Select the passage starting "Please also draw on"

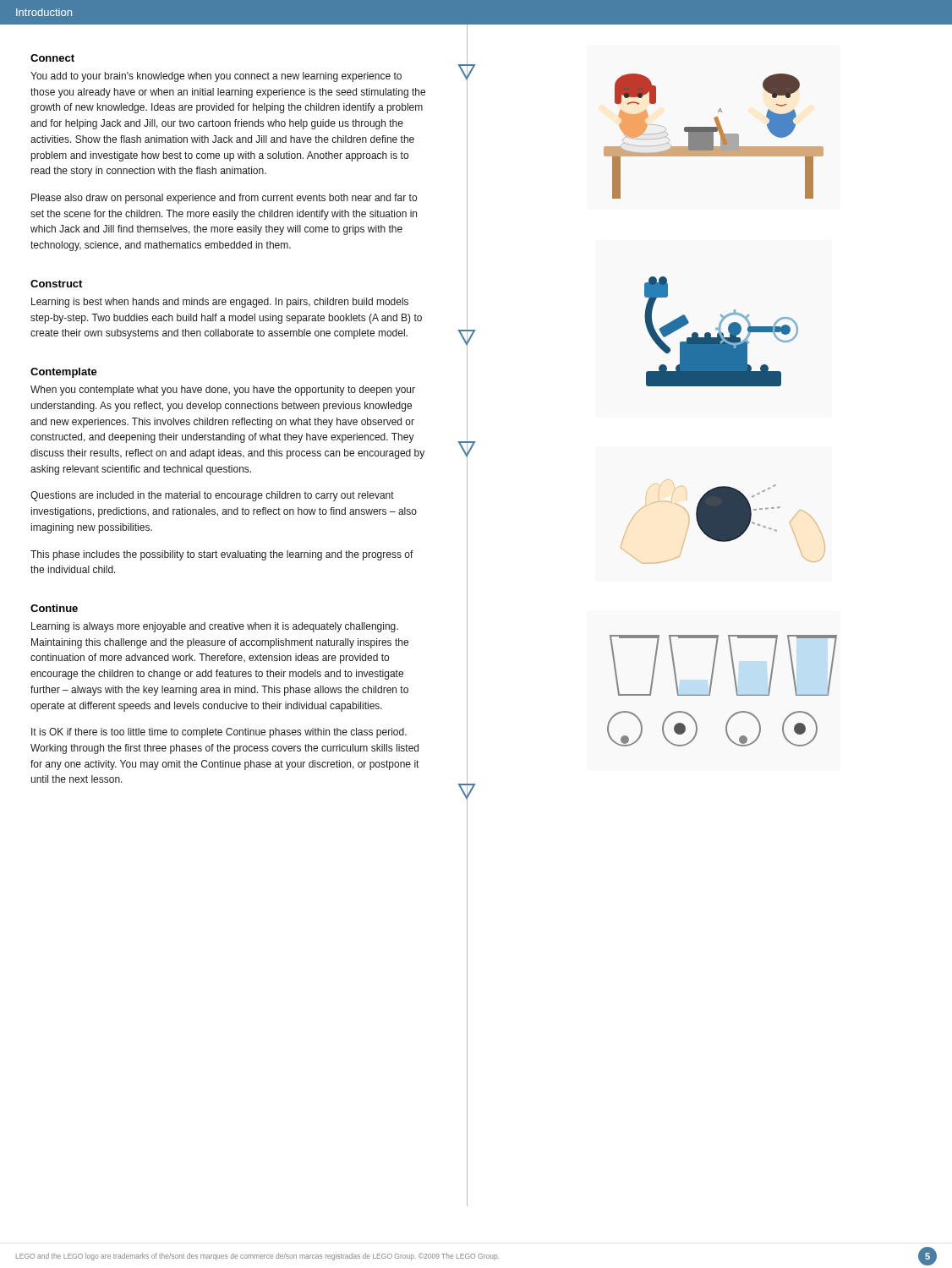pos(224,222)
